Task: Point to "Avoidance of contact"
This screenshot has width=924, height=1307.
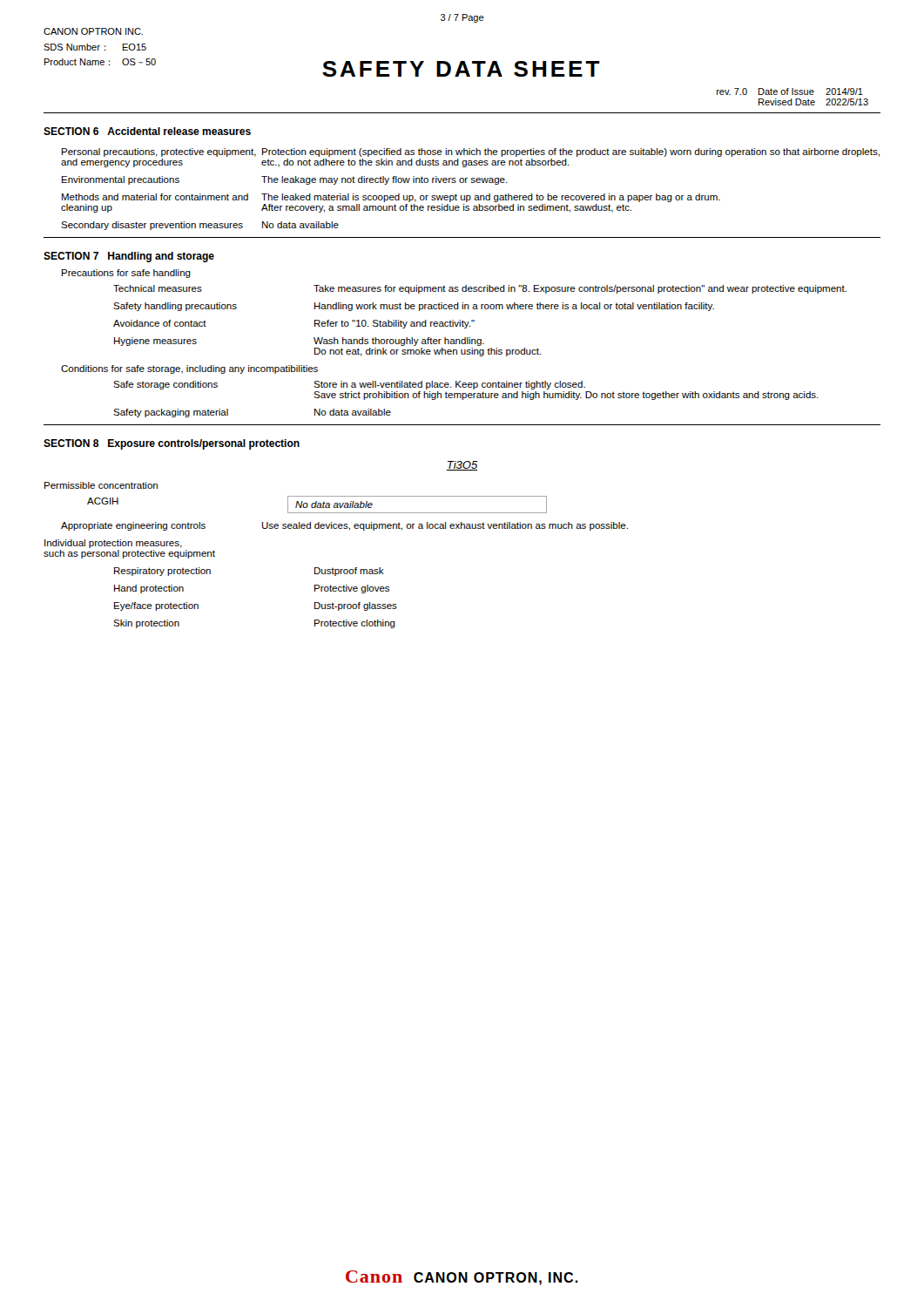Action: (x=160, y=323)
